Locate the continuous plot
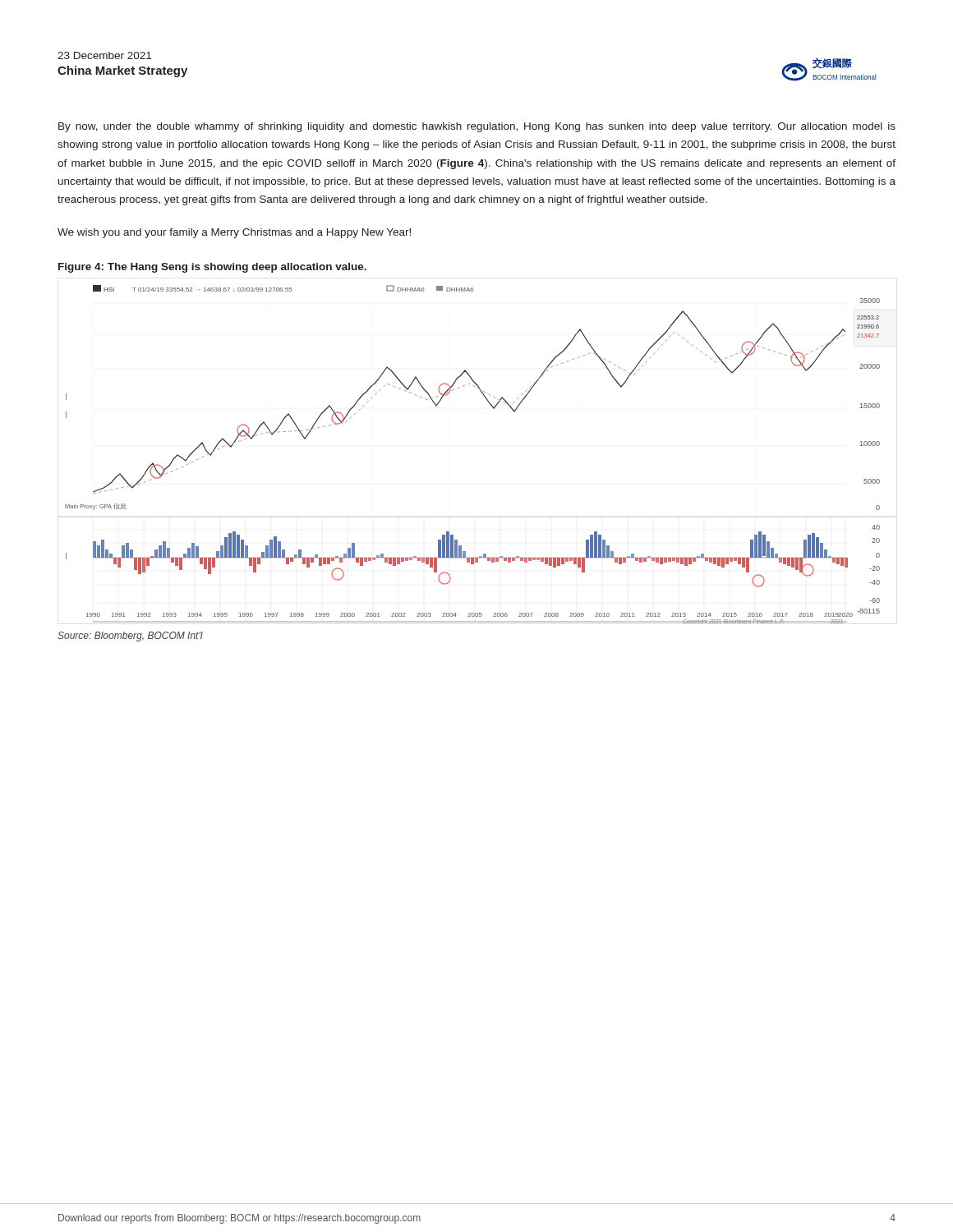 (476, 452)
